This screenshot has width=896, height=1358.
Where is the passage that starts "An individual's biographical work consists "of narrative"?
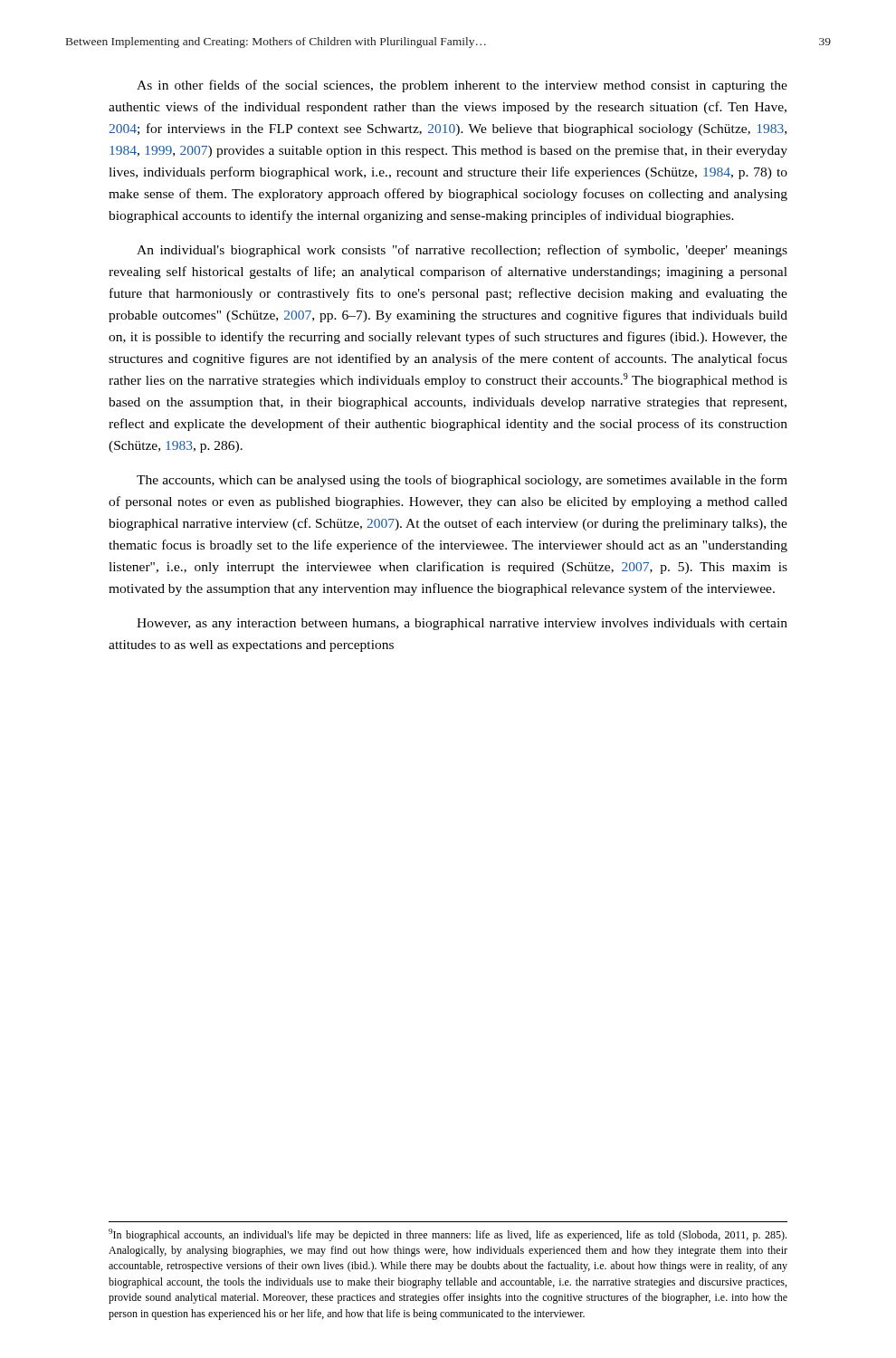tap(448, 347)
